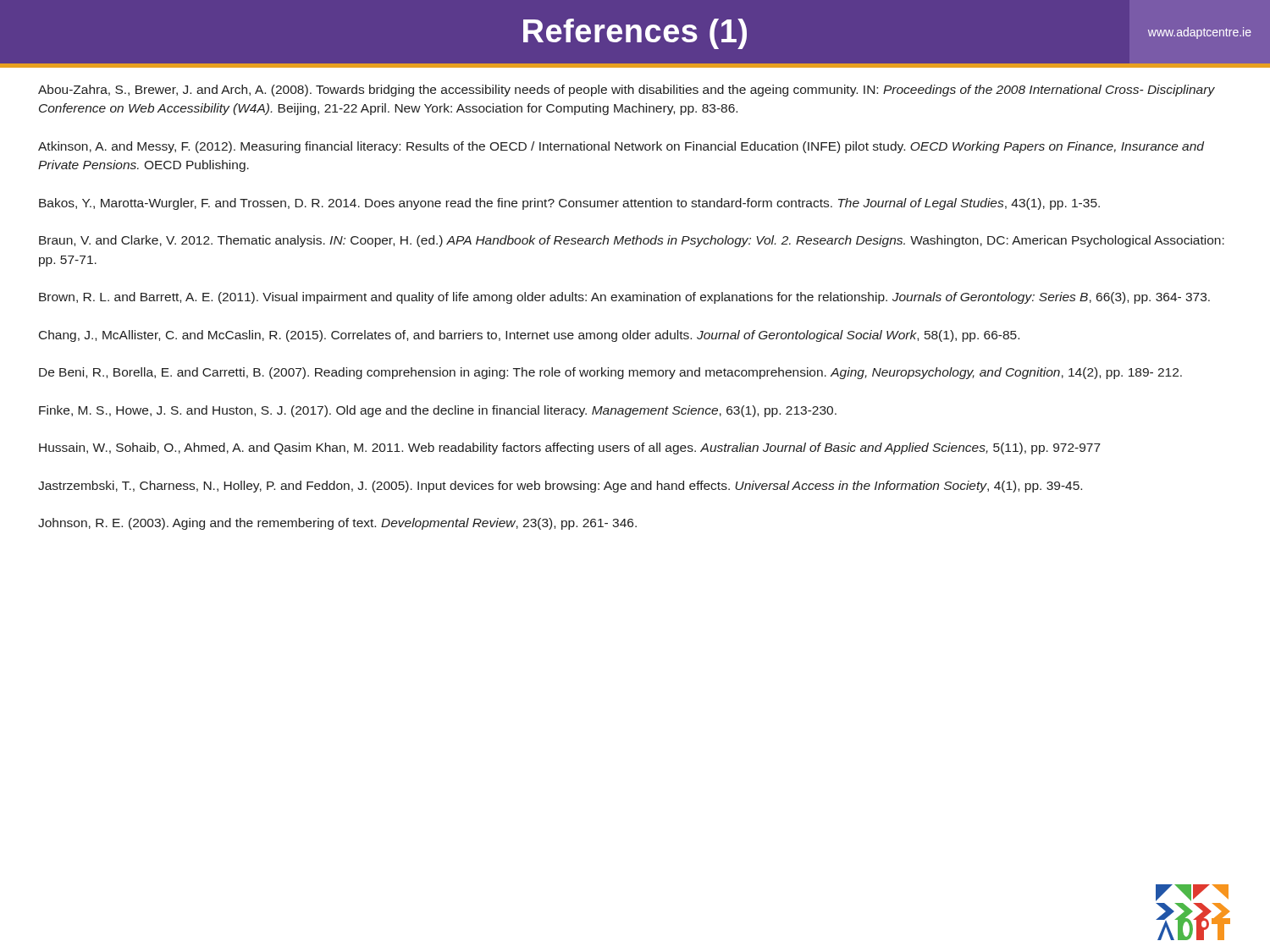1270x952 pixels.
Task: Click on the text block that says "Abou-Zahra, S., Brewer,"
Action: pyautogui.click(x=626, y=99)
